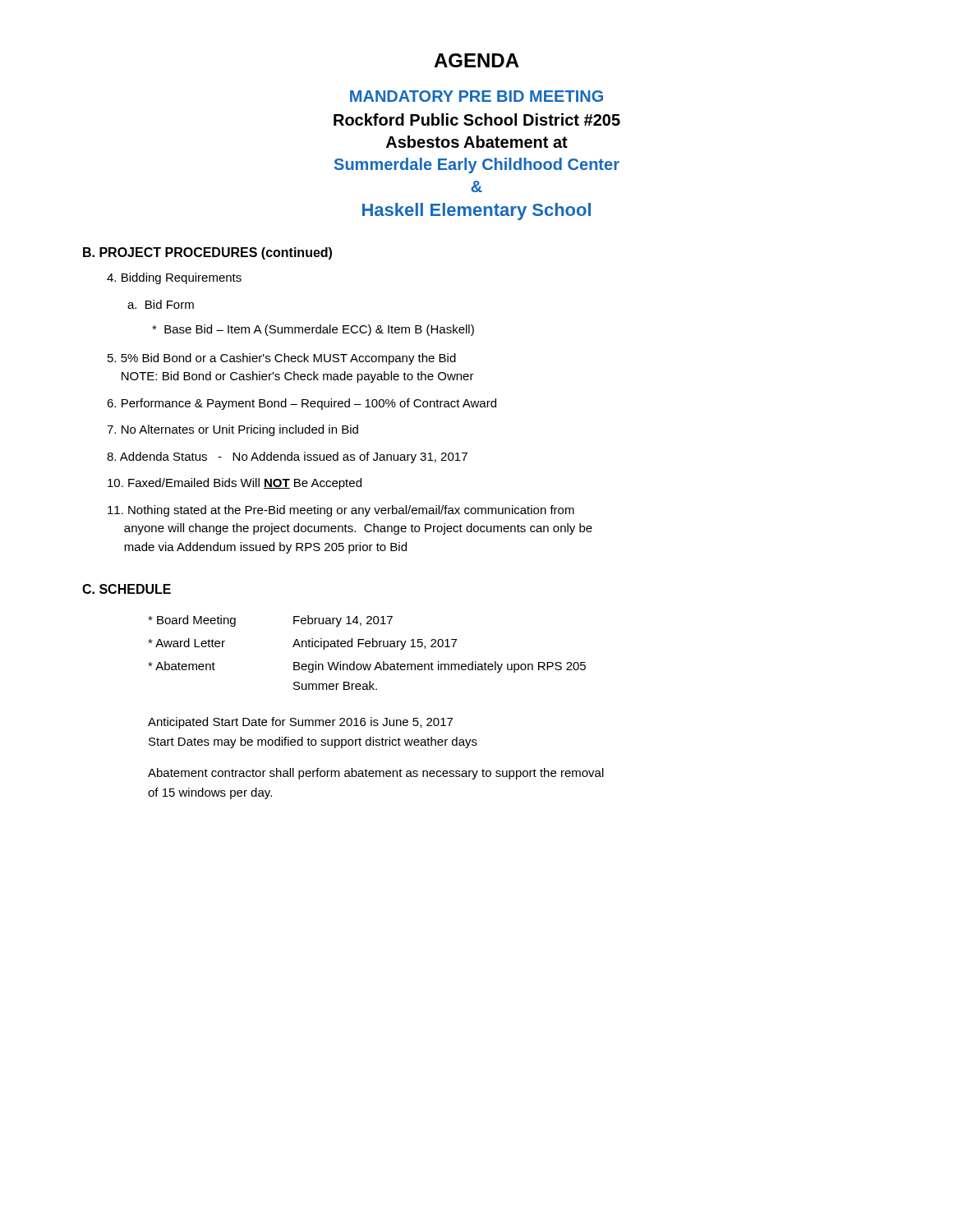Point to the block beginning "11. Nothing stated at the Pre-Bid meeting"

(x=350, y=528)
